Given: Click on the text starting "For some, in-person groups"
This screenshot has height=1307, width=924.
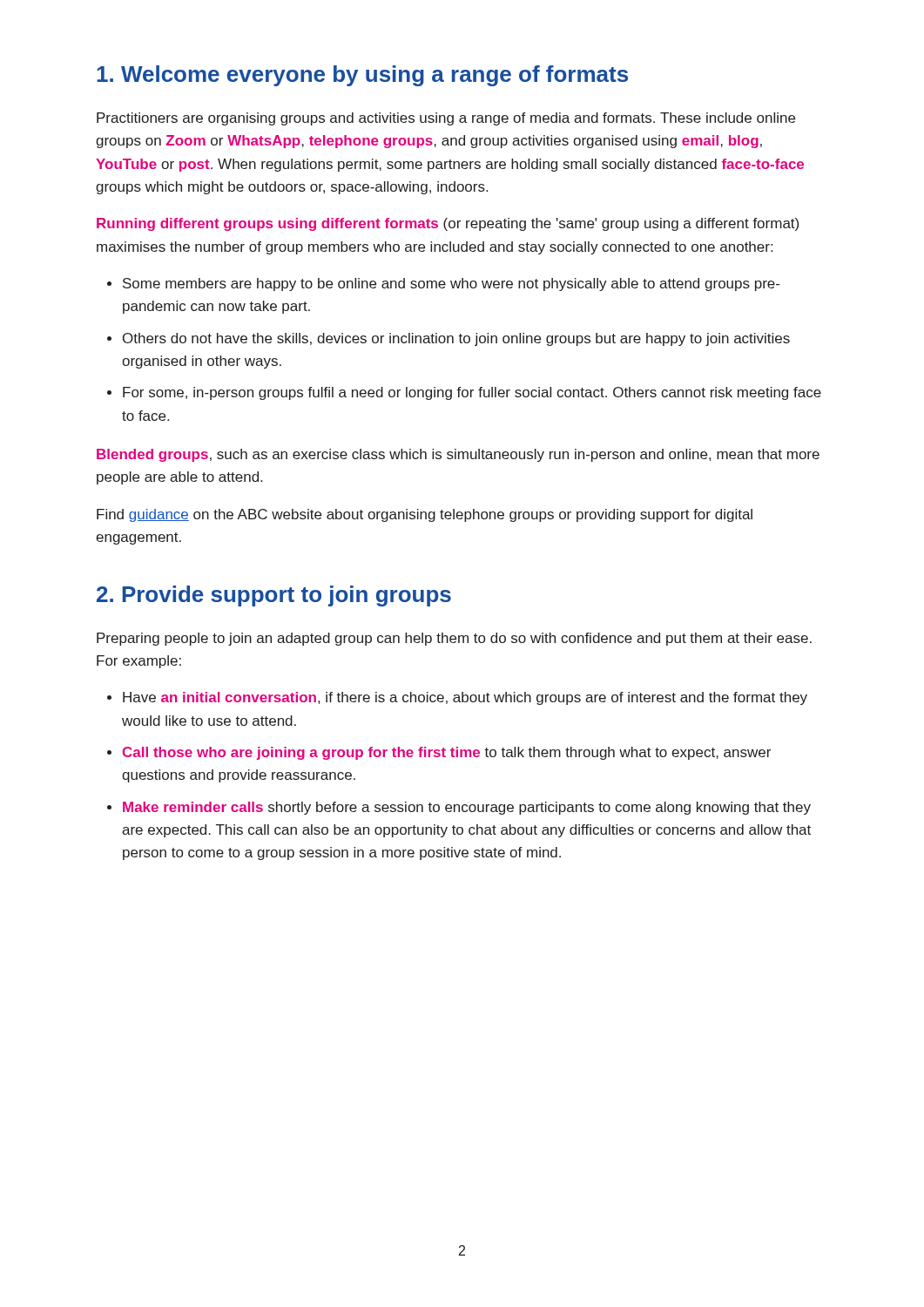Looking at the screenshot, I should click(472, 404).
